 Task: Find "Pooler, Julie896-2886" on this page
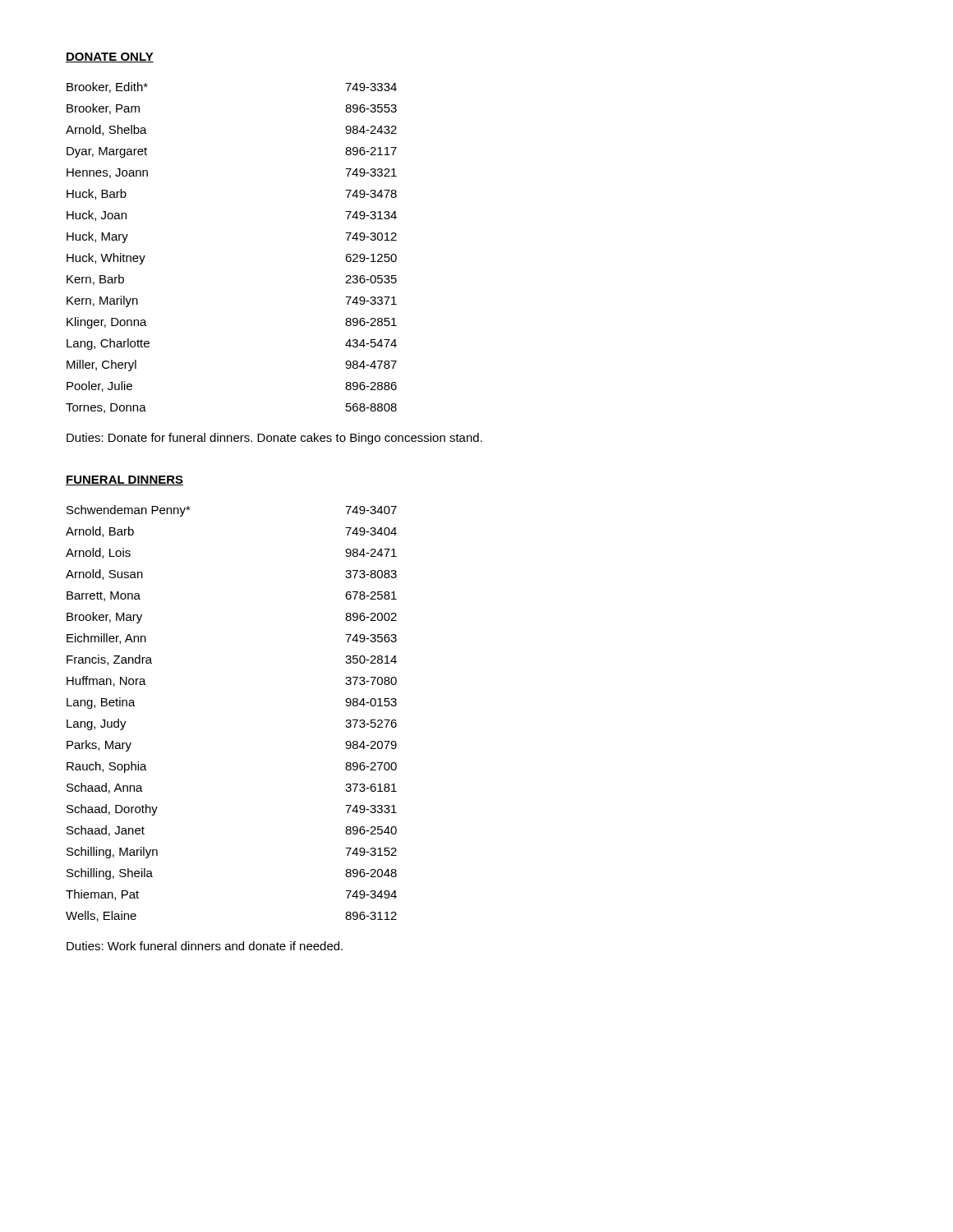point(99,386)
